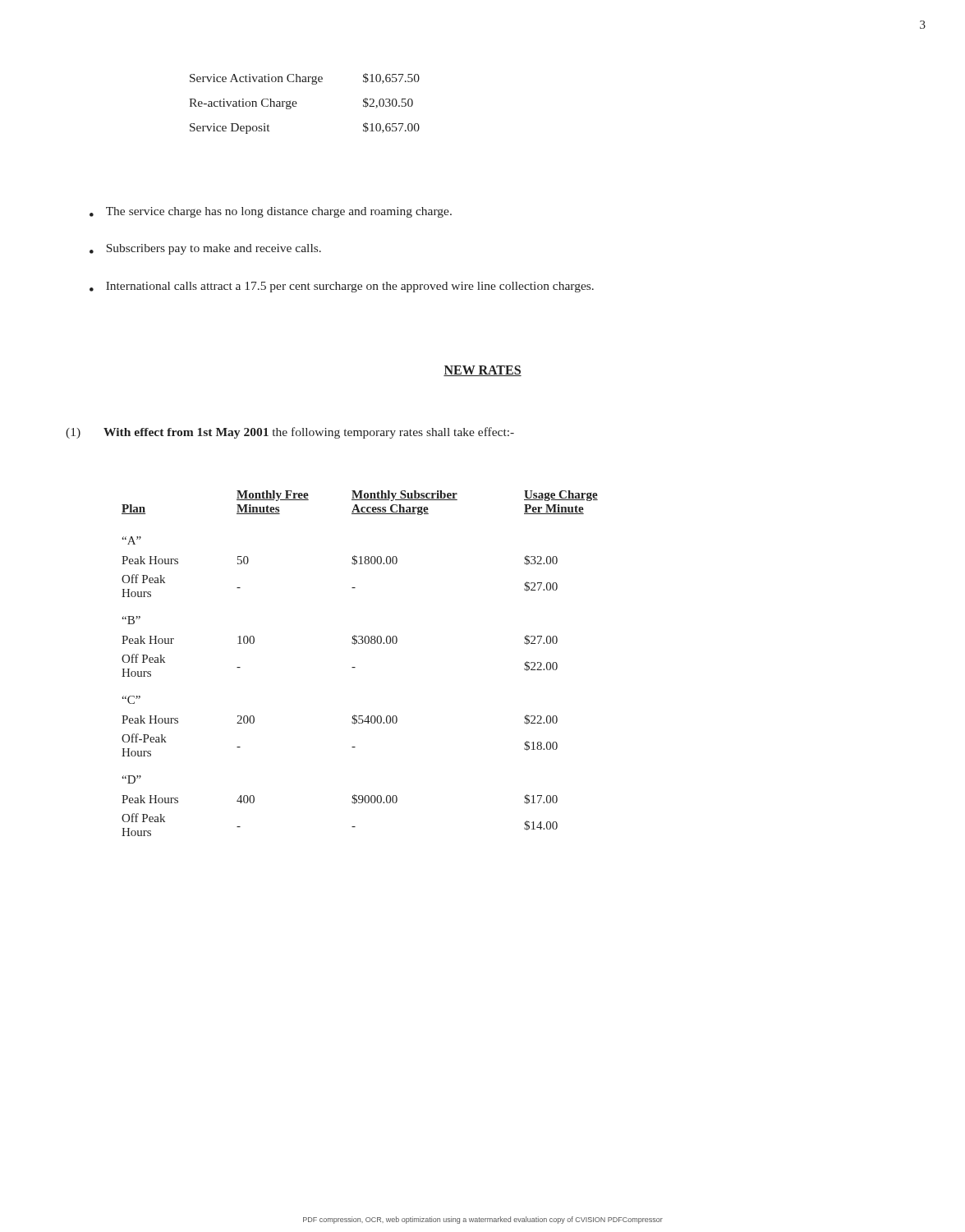Select the table that reads "Service Activation Charge"
This screenshot has height=1232, width=965.
click(x=304, y=103)
